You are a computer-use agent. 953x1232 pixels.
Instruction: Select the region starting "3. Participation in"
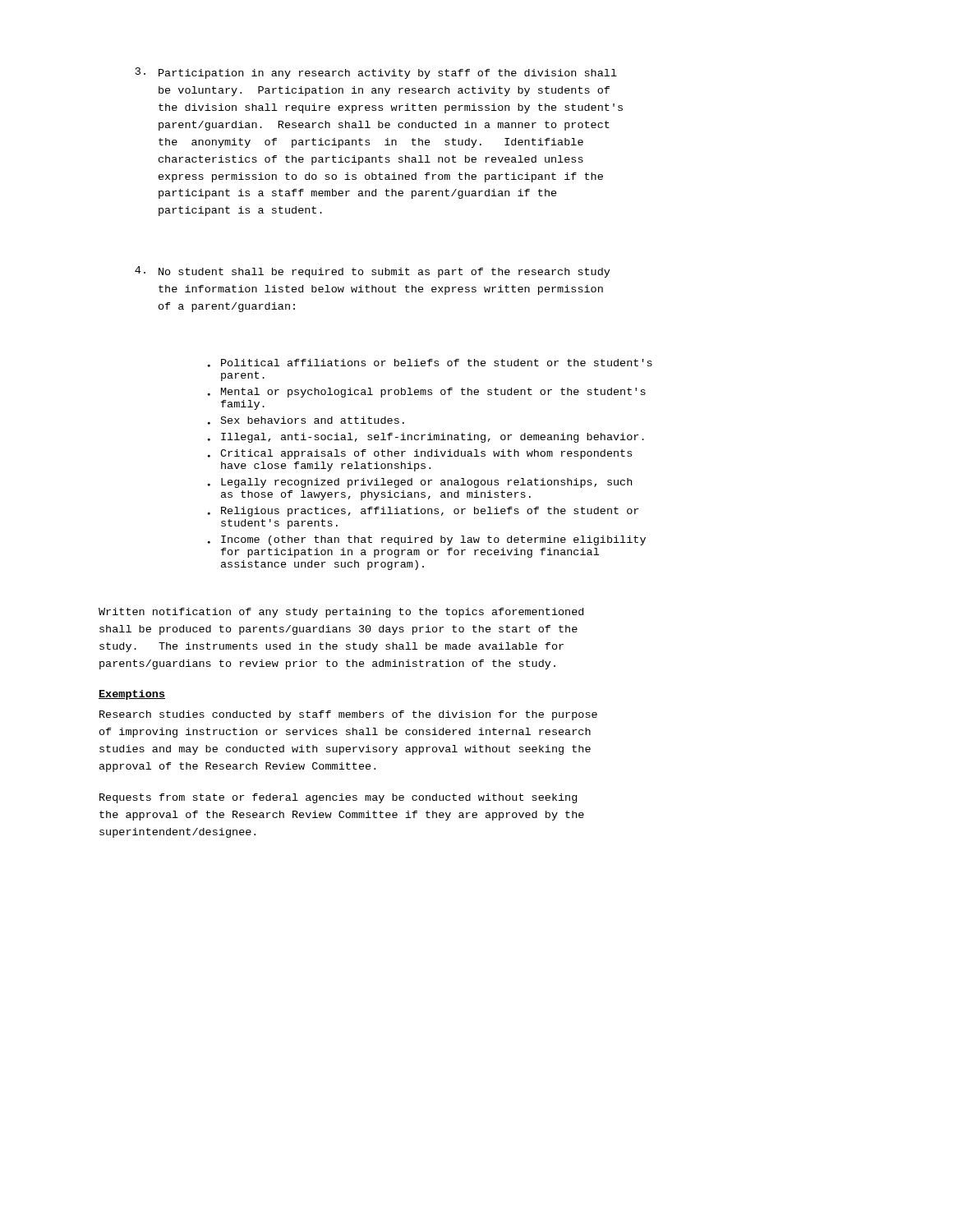[x=476, y=143]
